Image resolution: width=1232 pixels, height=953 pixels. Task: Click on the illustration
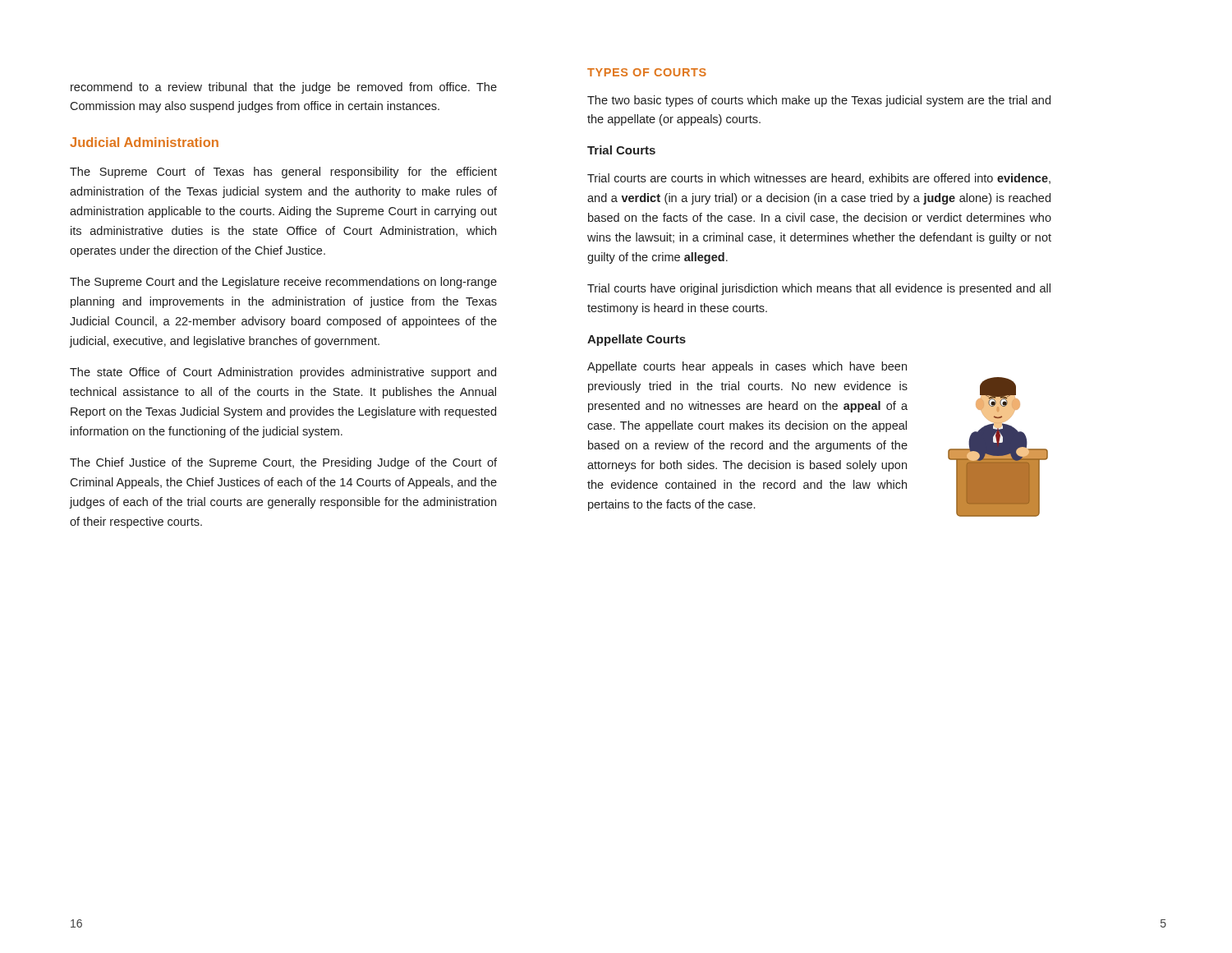tap(986, 444)
